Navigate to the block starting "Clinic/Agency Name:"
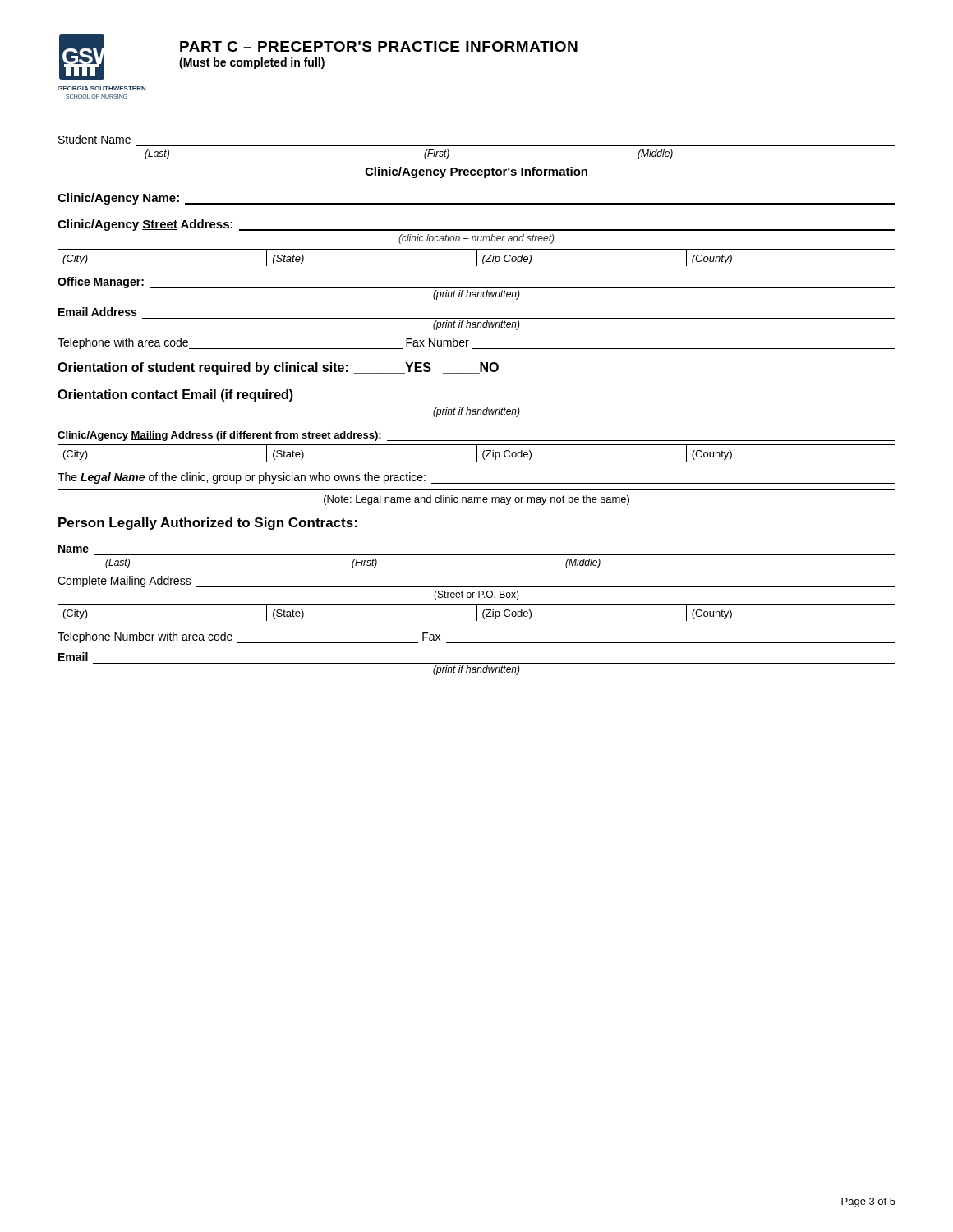This screenshot has height=1232, width=953. coord(476,195)
